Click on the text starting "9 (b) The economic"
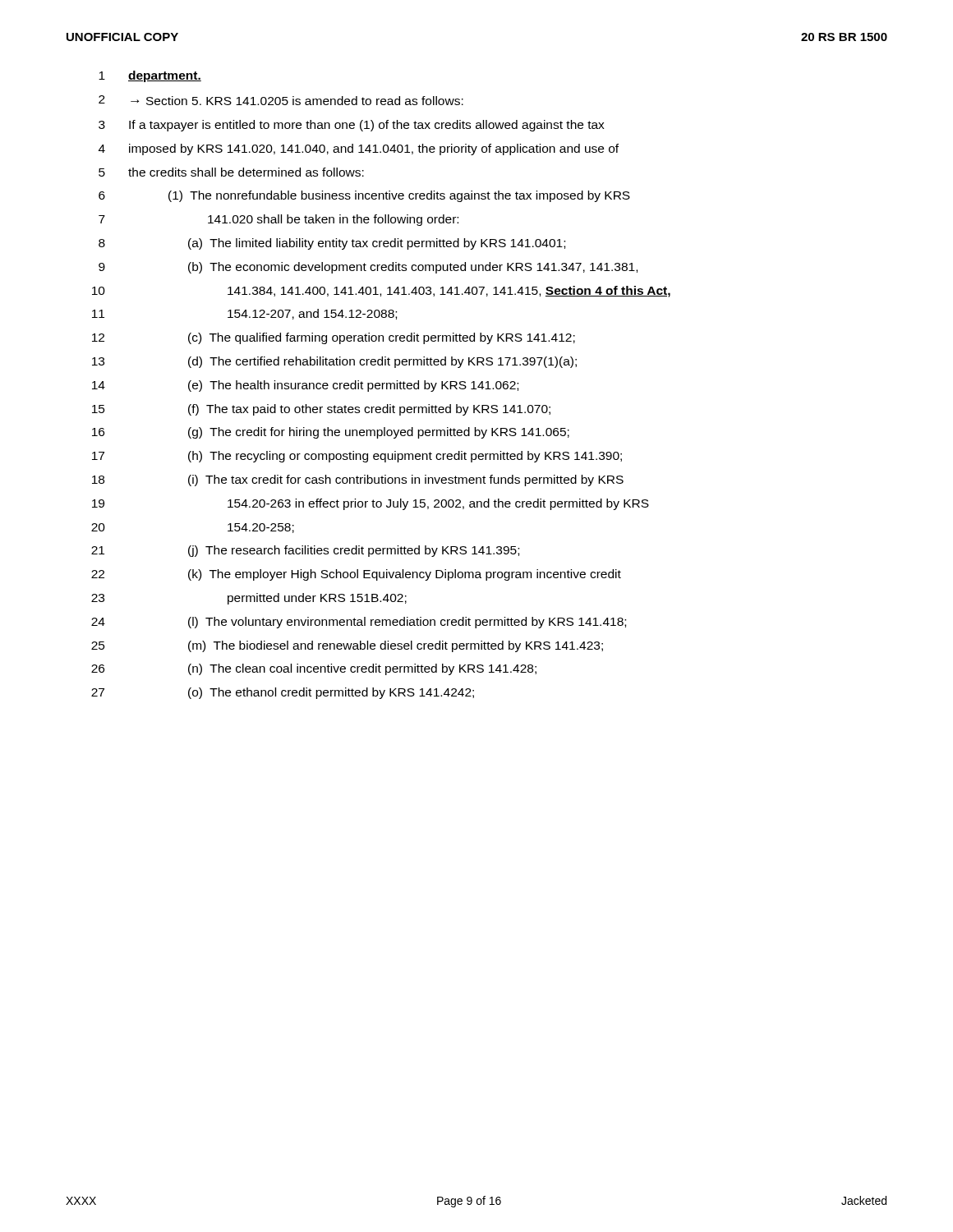The image size is (953, 1232). click(476, 267)
